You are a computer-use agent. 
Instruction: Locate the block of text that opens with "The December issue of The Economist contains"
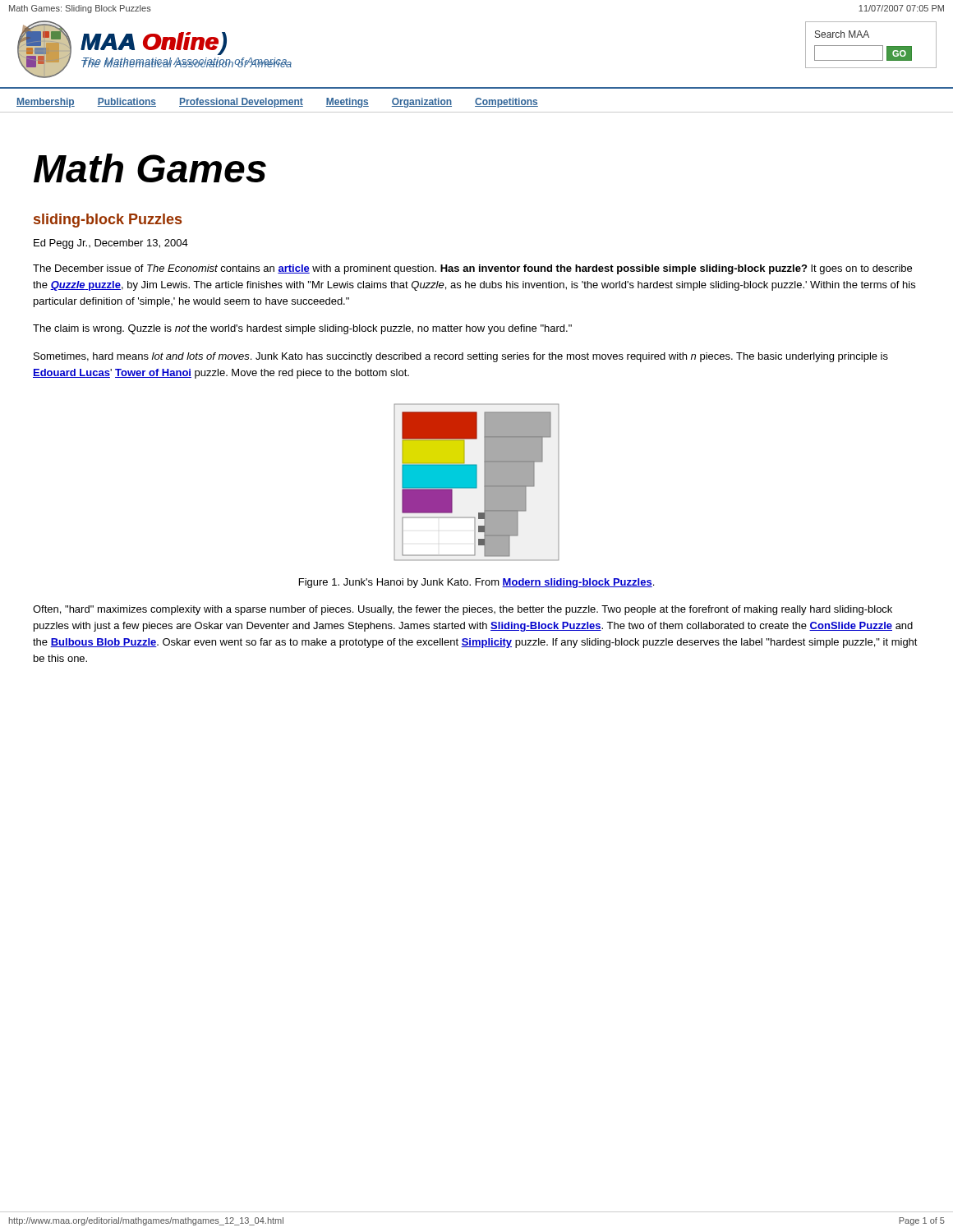pyautogui.click(x=474, y=285)
